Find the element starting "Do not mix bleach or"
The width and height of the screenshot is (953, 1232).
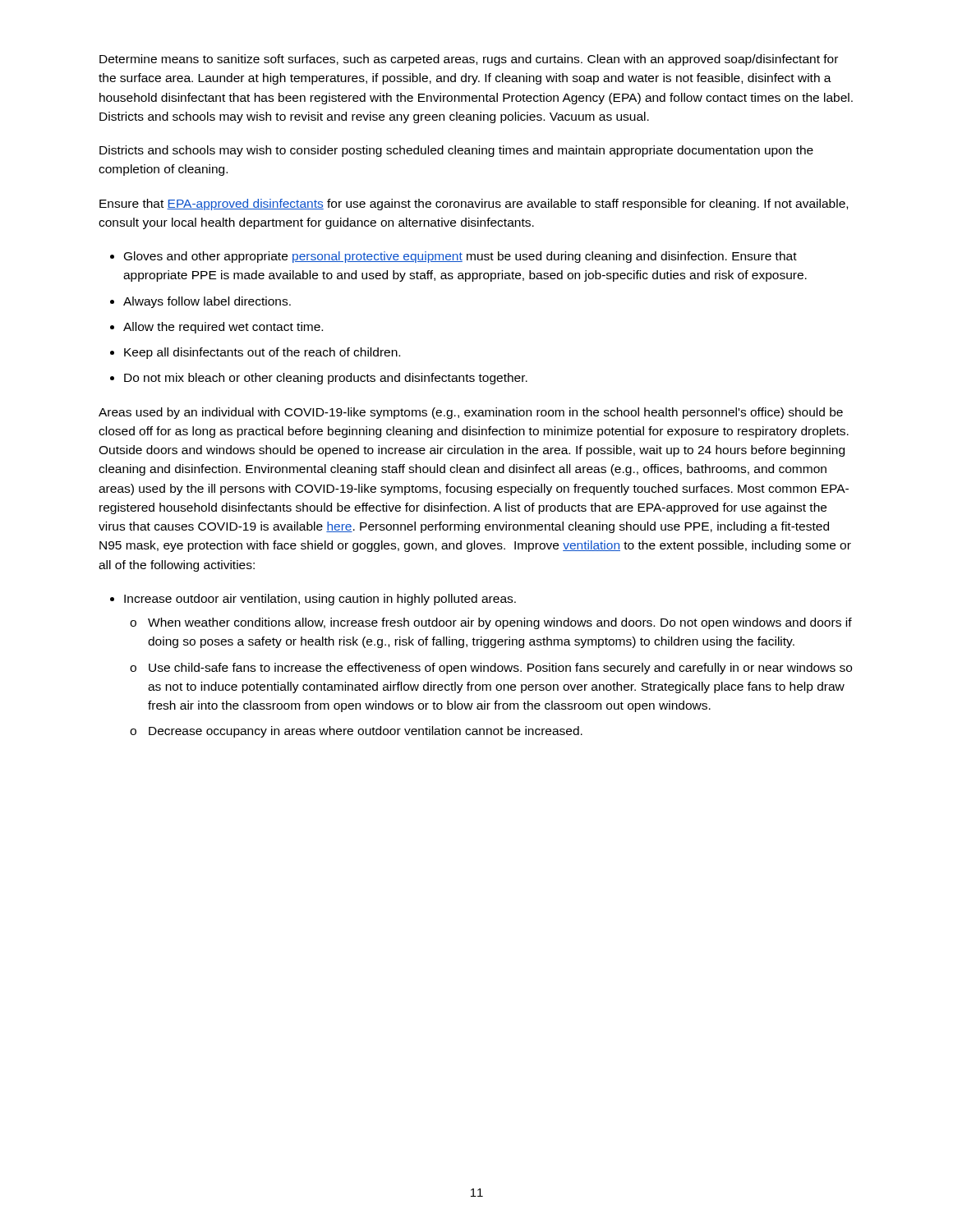click(489, 378)
